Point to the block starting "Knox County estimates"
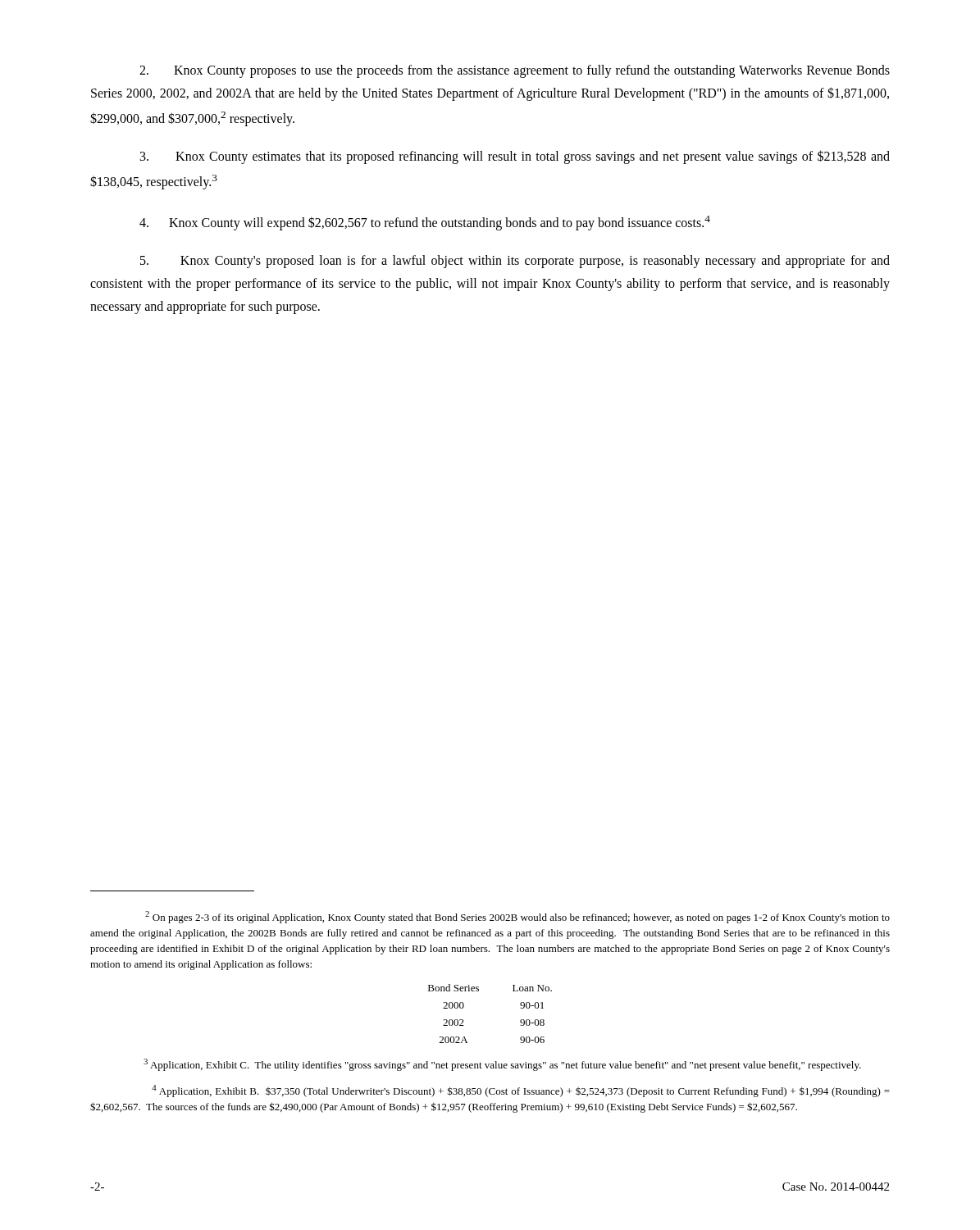 tap(490, 169)
